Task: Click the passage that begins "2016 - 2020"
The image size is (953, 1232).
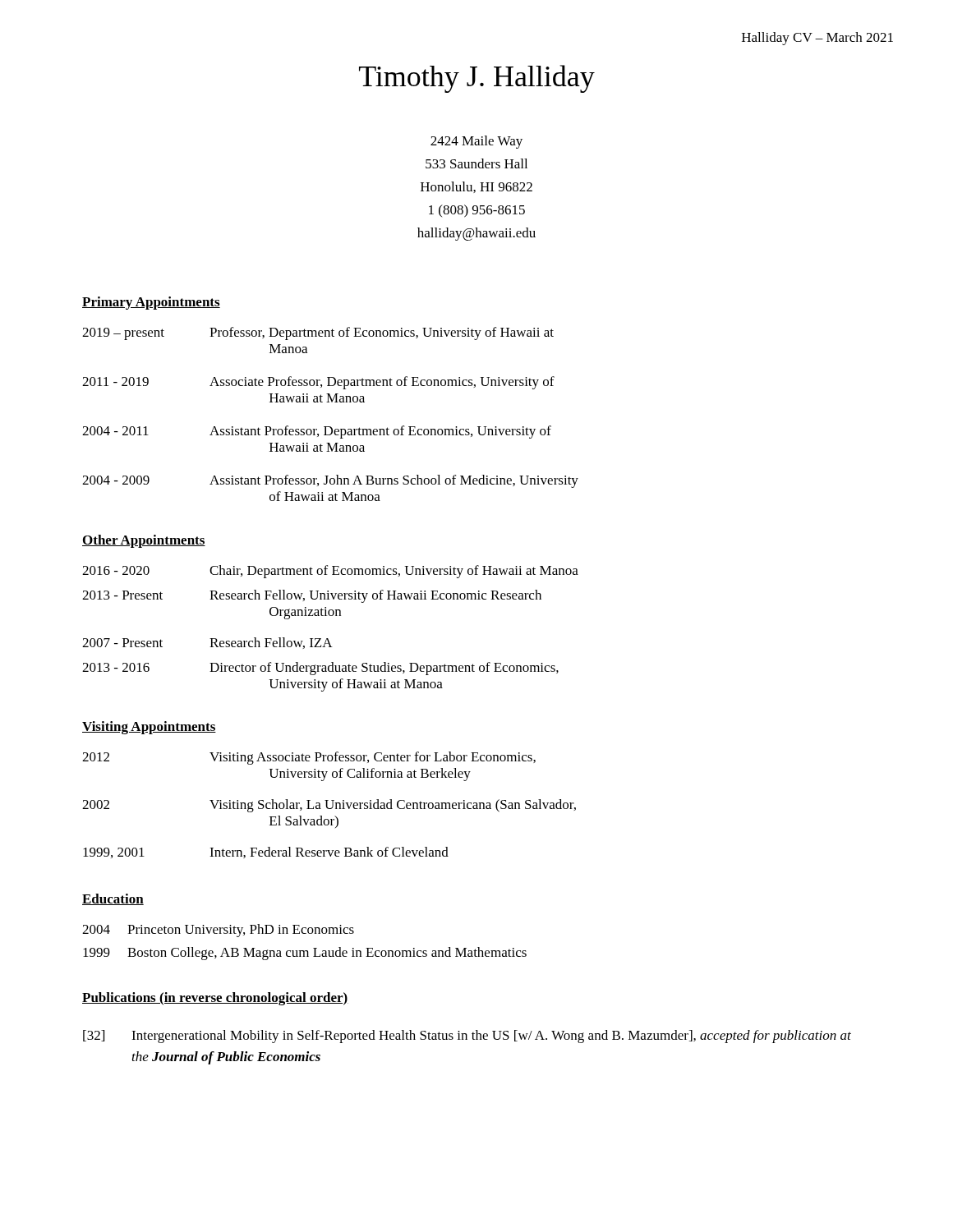Action: click(330, 571)
